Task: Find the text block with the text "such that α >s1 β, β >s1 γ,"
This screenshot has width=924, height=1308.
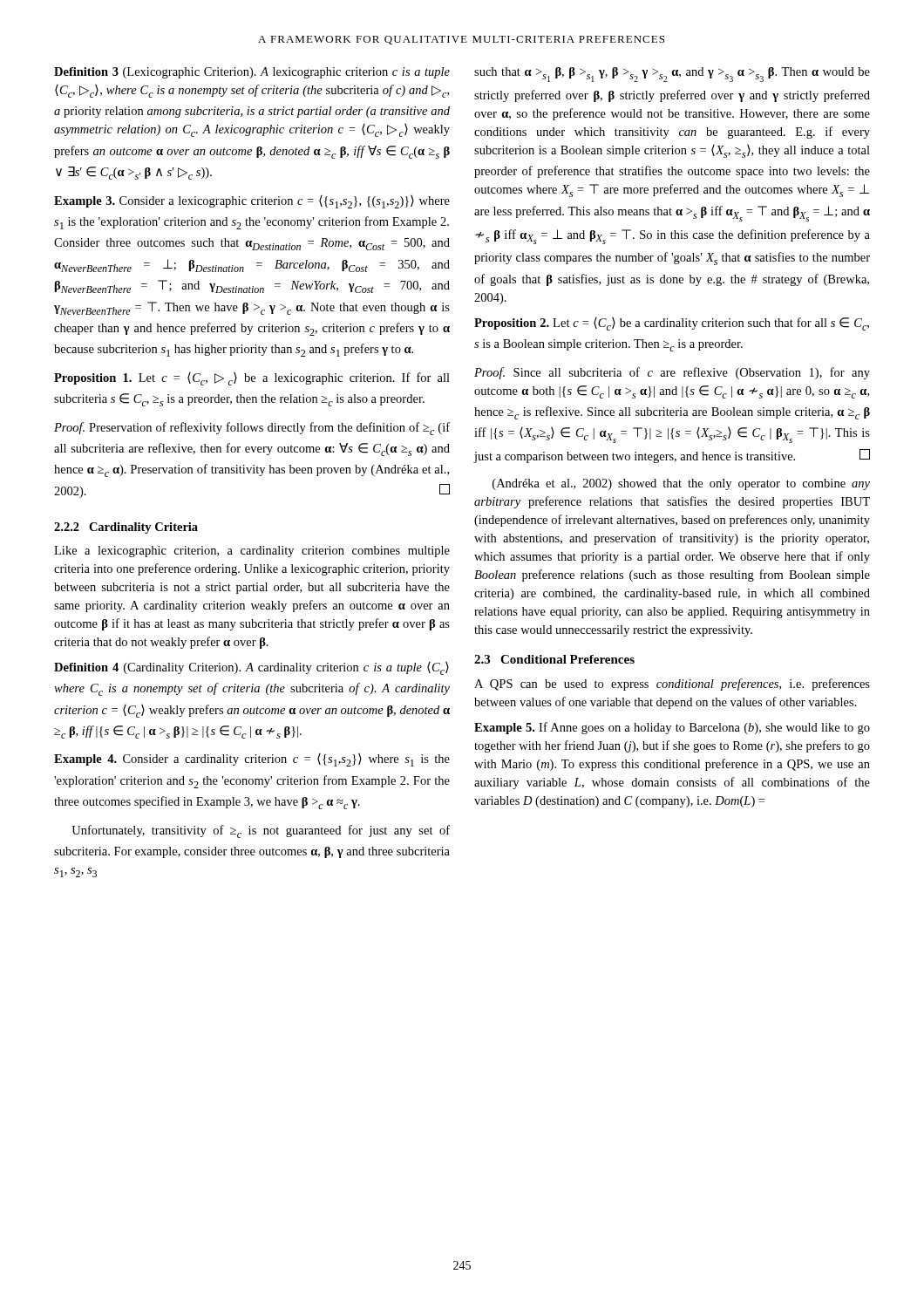Action: pyautogui.click(x=672, y=185)
